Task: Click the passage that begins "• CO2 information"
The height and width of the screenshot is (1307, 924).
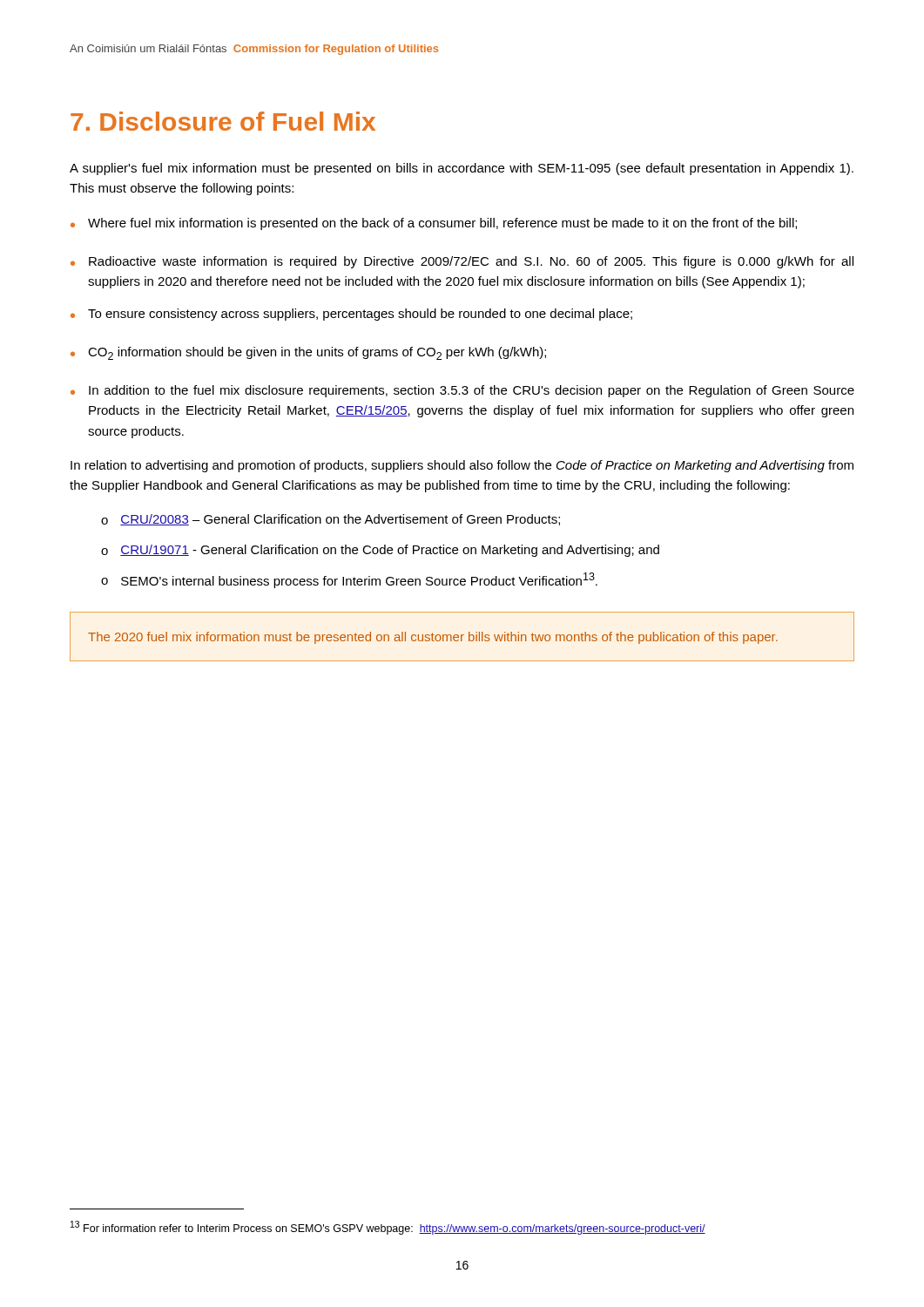Action: pos(462,355)
